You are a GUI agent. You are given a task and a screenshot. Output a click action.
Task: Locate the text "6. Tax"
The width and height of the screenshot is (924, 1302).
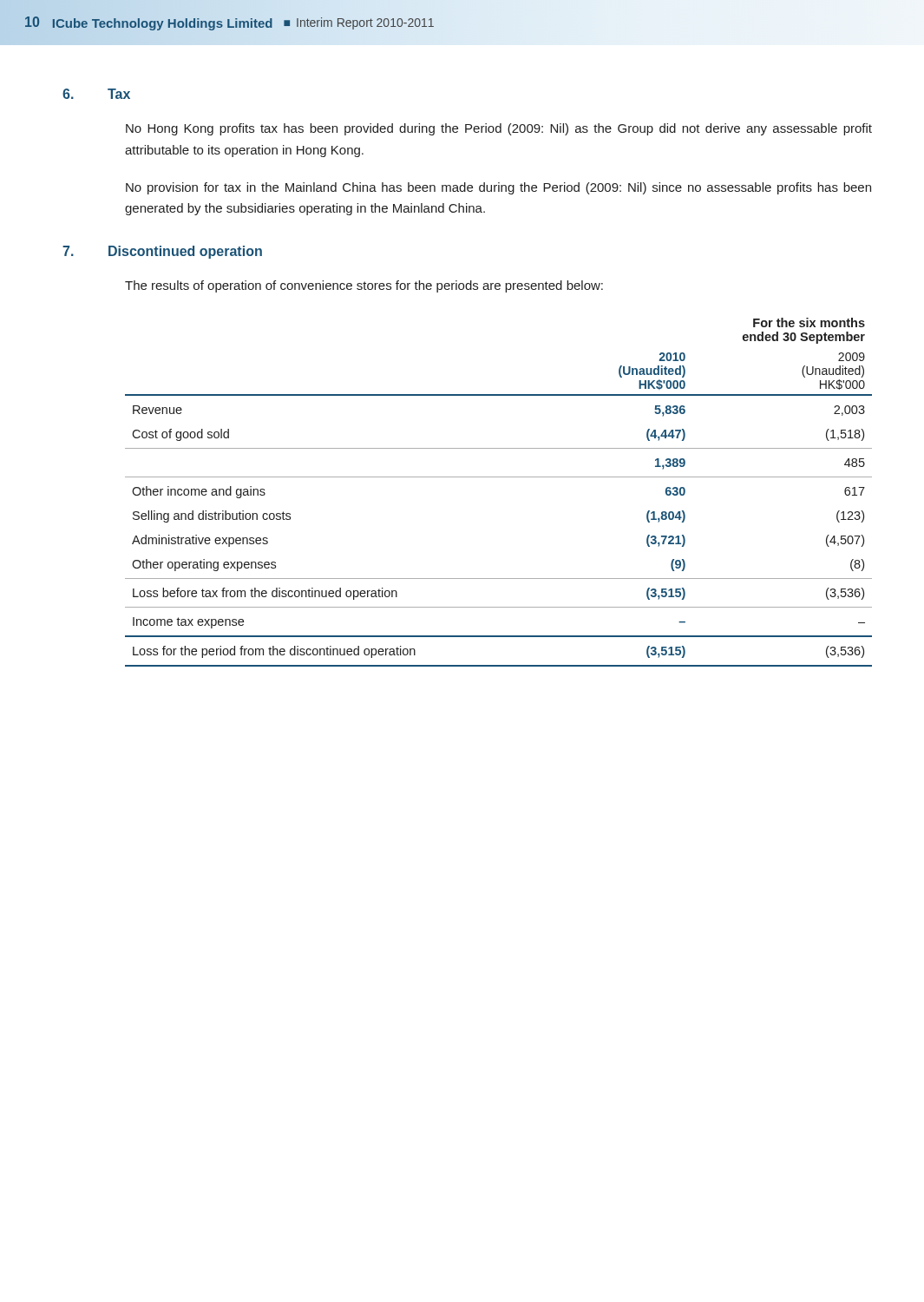[118, 92]
